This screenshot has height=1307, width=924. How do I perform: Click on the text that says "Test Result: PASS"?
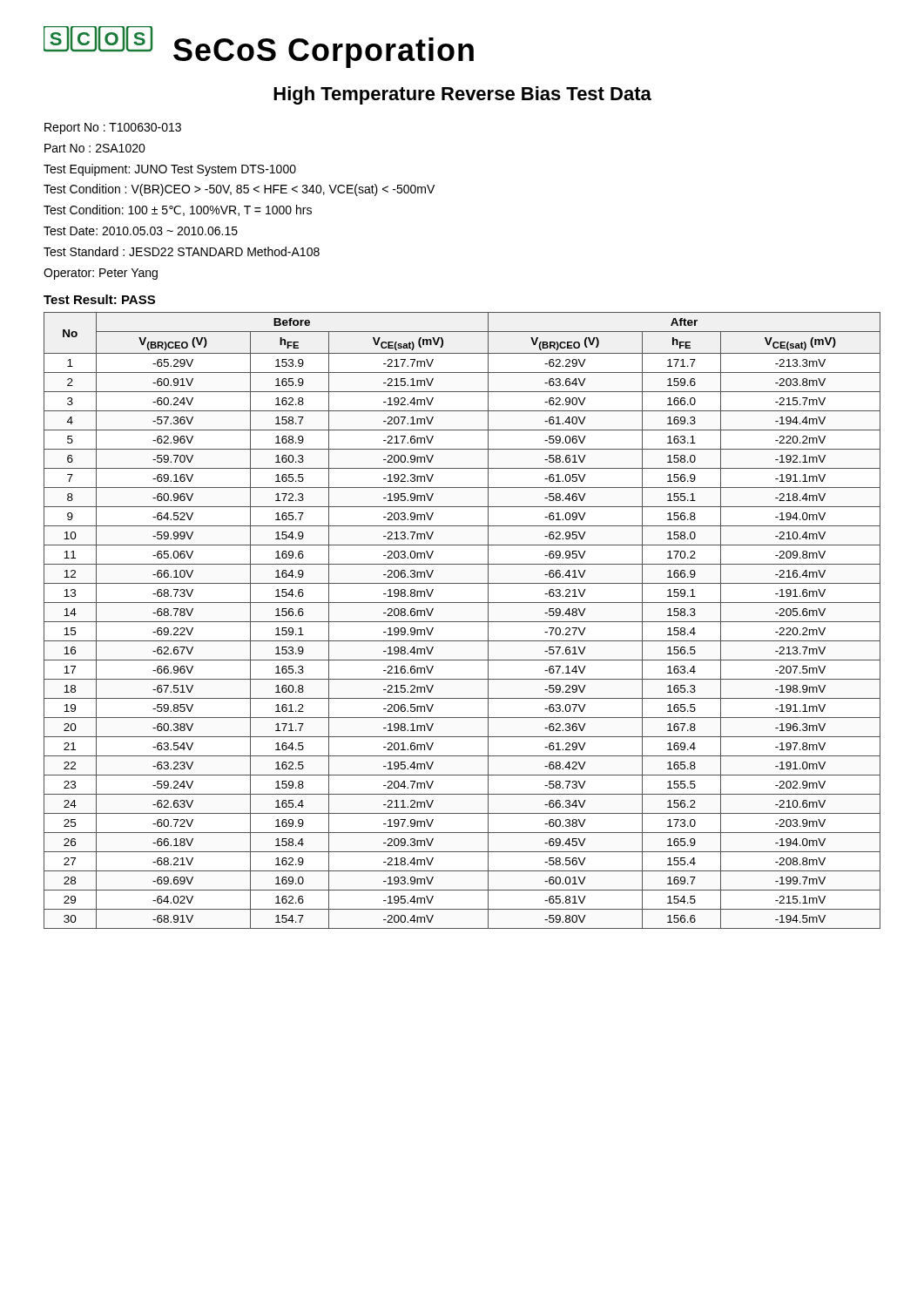point(100,300)
